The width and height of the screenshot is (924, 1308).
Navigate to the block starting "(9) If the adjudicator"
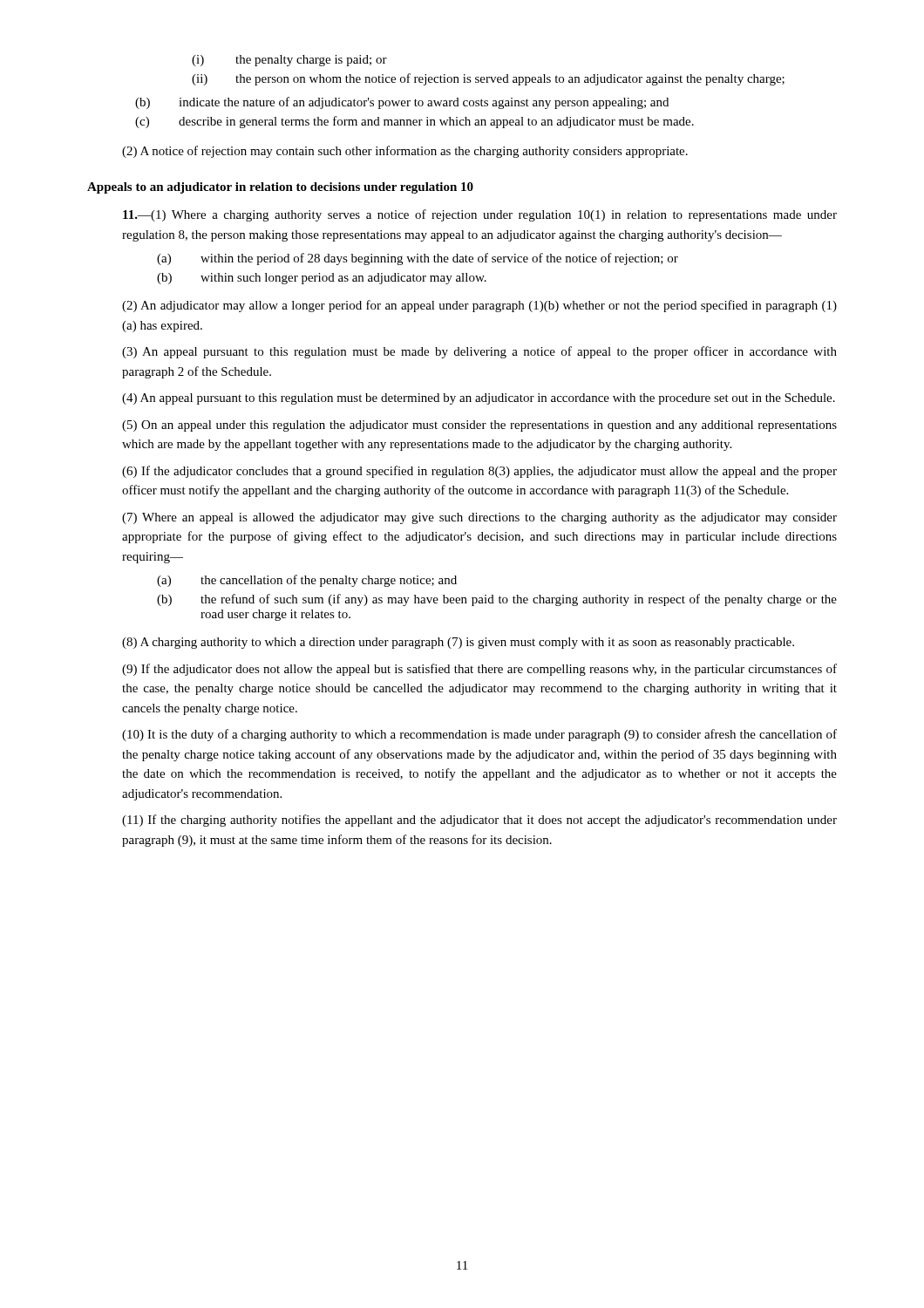pyautogui.click(x=479, y=688)
